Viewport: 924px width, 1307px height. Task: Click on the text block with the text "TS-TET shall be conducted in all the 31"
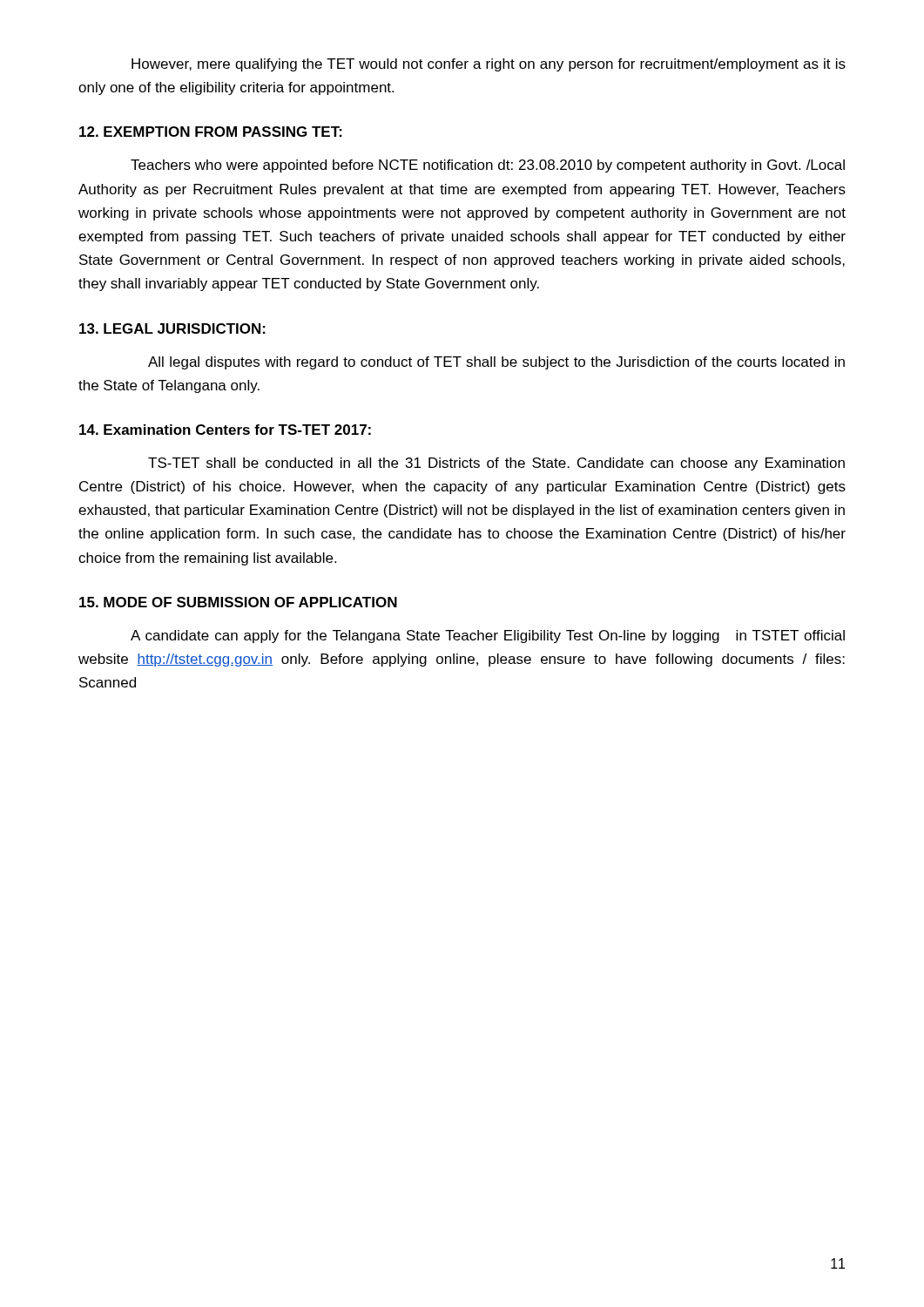coord(462,510)
